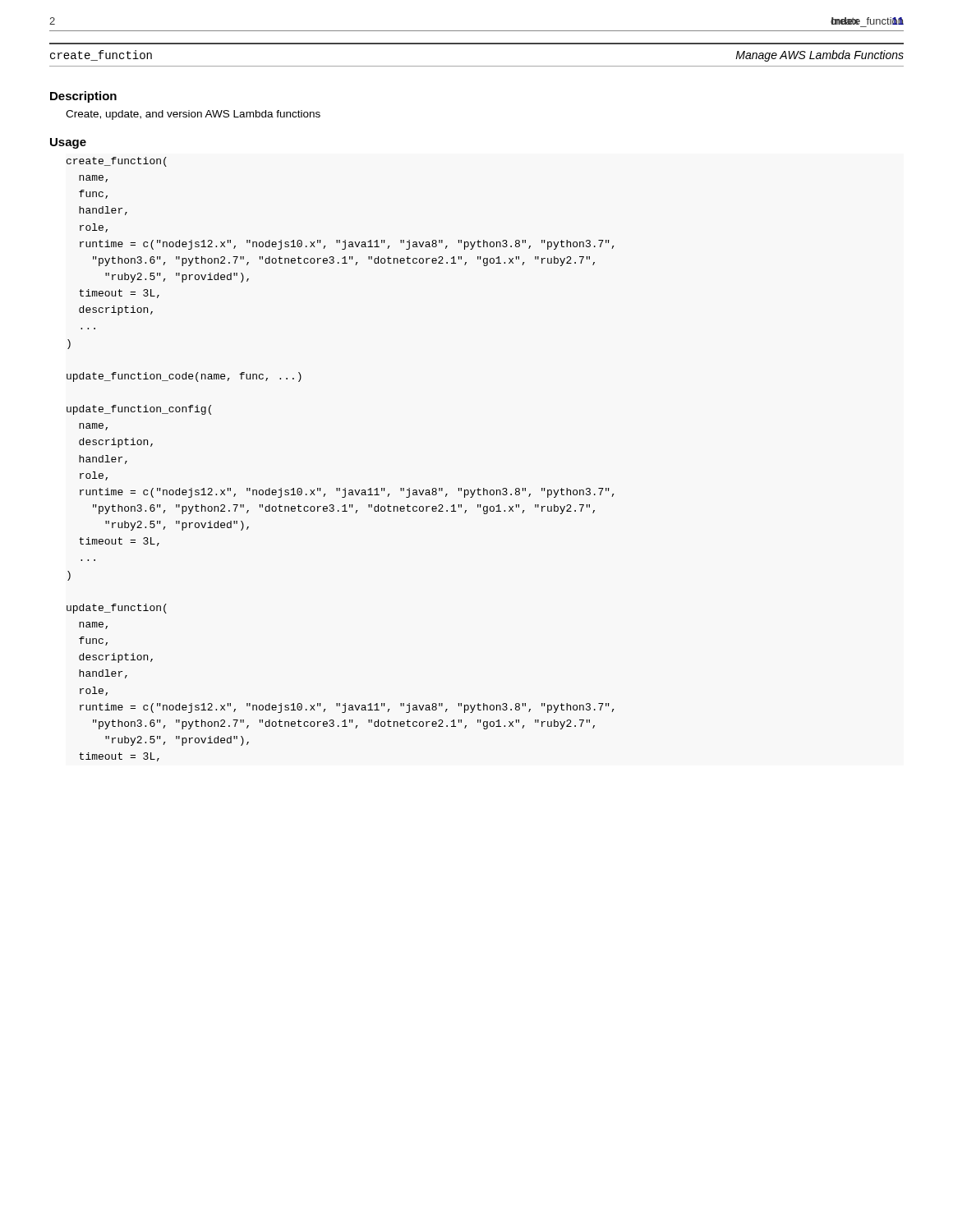
Task: Navigate to the text block starting "Create, update, and version AWS Lambda functions"
Action: (x=193, y=114)
